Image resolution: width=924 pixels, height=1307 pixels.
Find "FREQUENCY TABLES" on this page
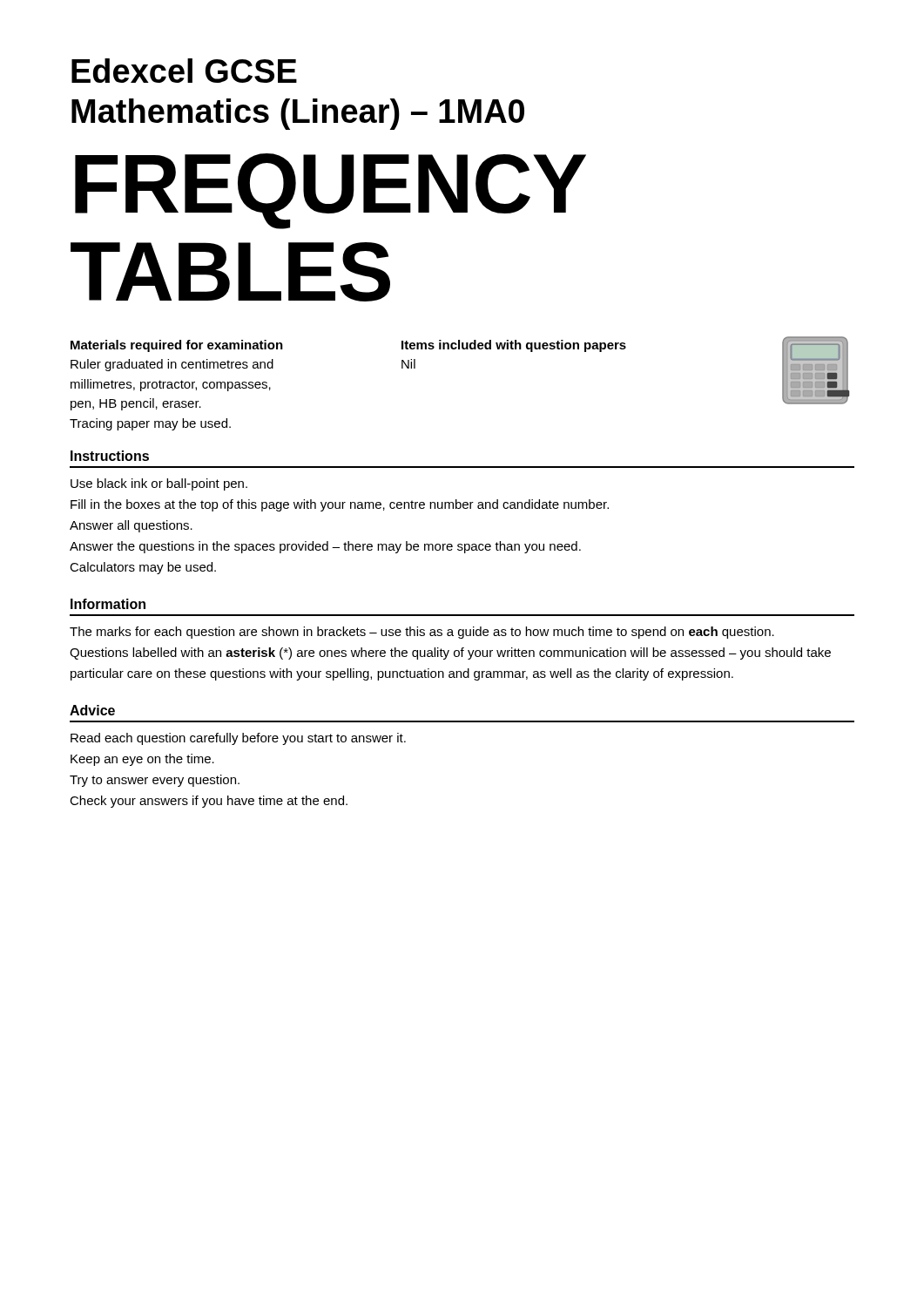(x=327, y=228)
